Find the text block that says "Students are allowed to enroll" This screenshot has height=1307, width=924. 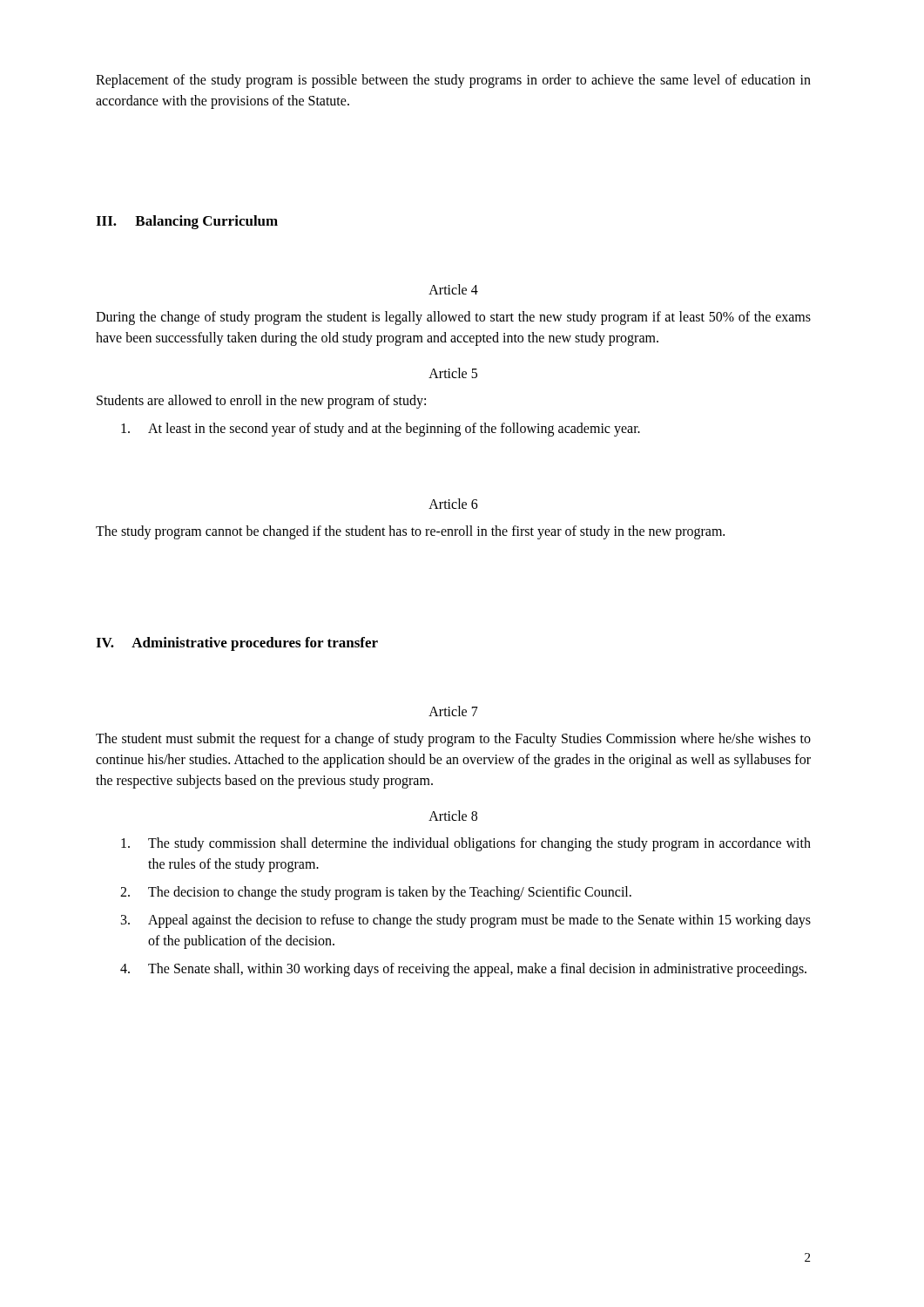[261, 400]
